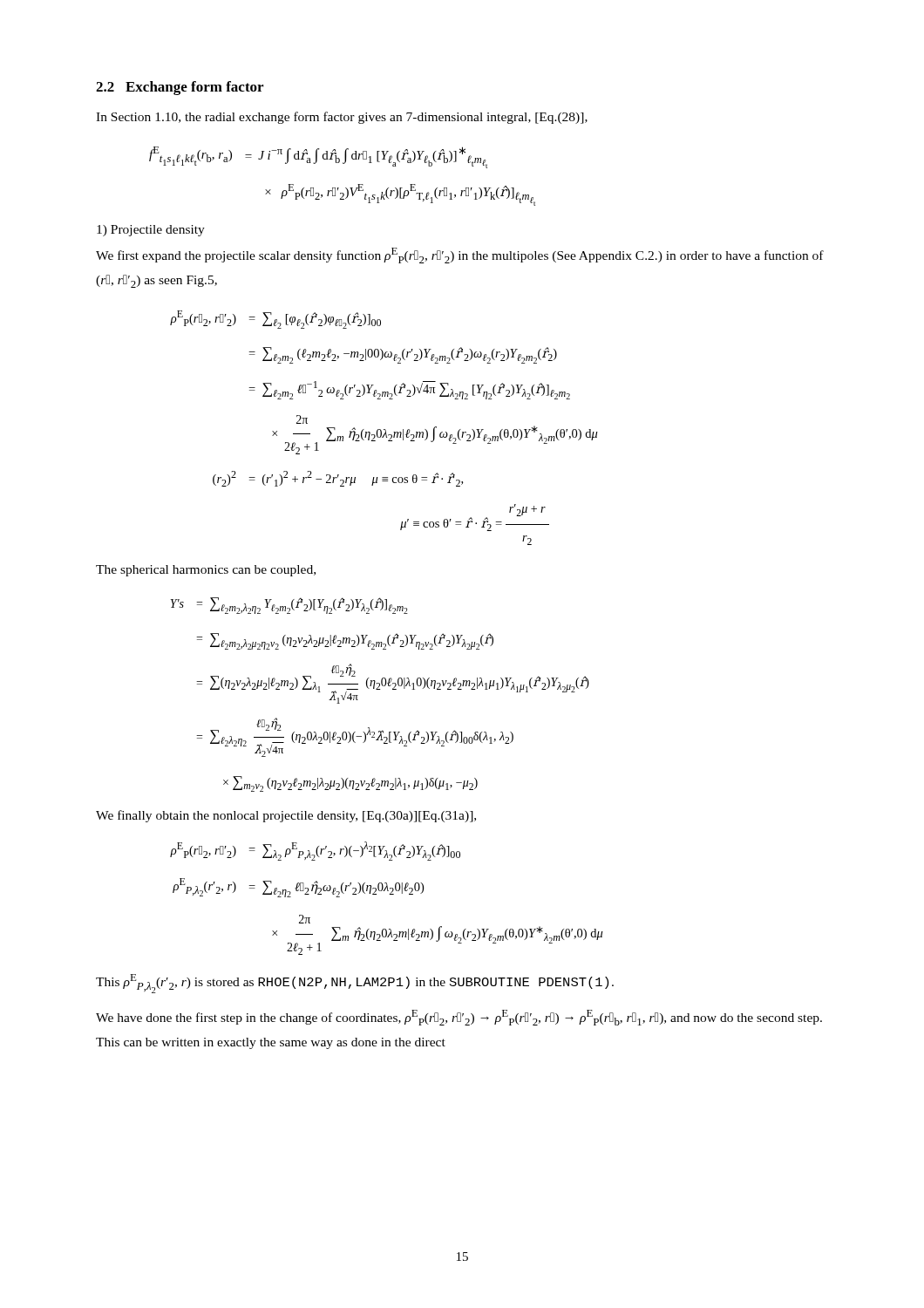Locate the text block with the text "This ρEP,λ2(r′2, r) is"
This screenshot has height=1308, width=924.
pyautogui.click(x=355, y=983)
